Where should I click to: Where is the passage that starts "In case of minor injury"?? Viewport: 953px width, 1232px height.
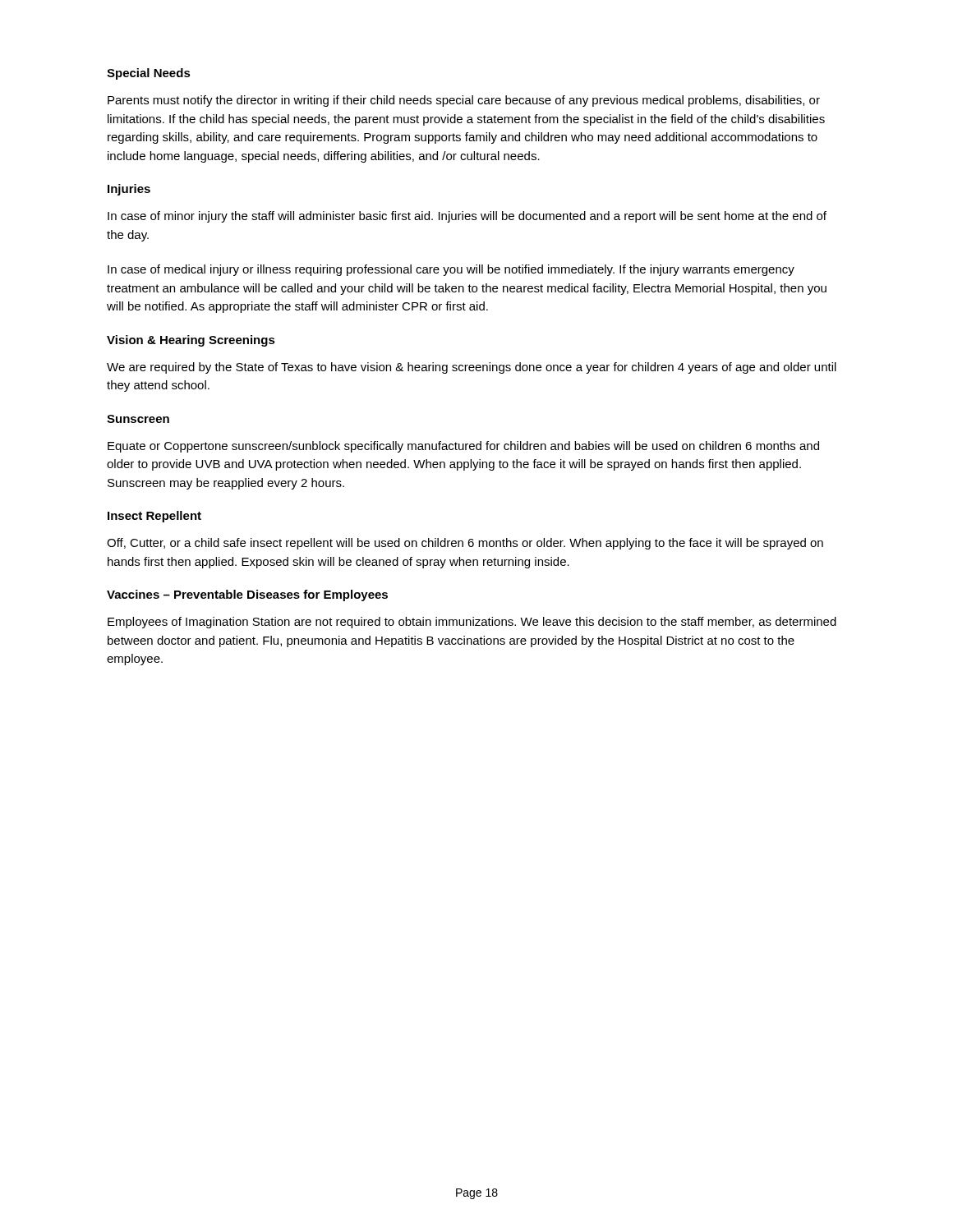[x=467, y=225]
